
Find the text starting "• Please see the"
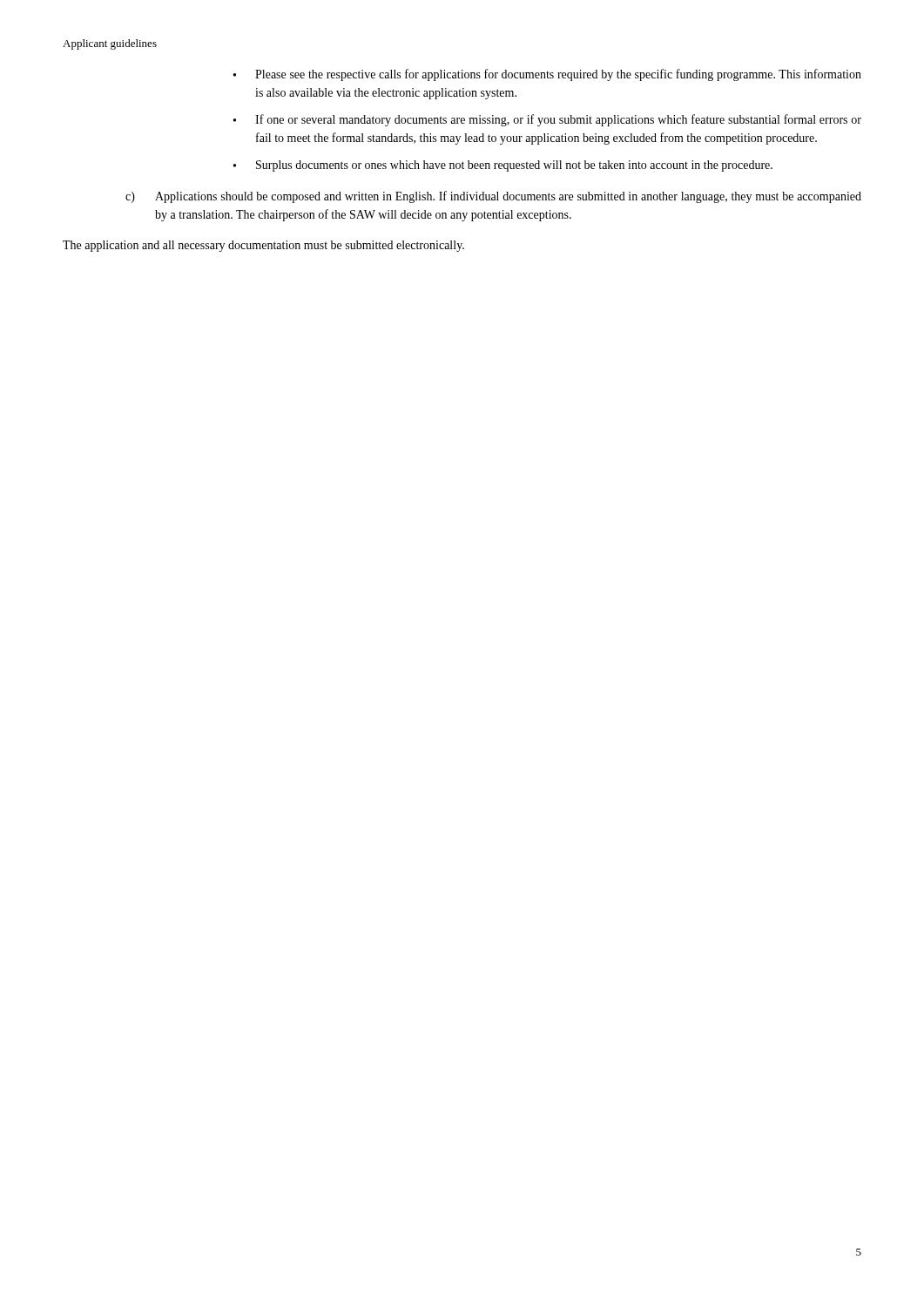coord(547,84)
